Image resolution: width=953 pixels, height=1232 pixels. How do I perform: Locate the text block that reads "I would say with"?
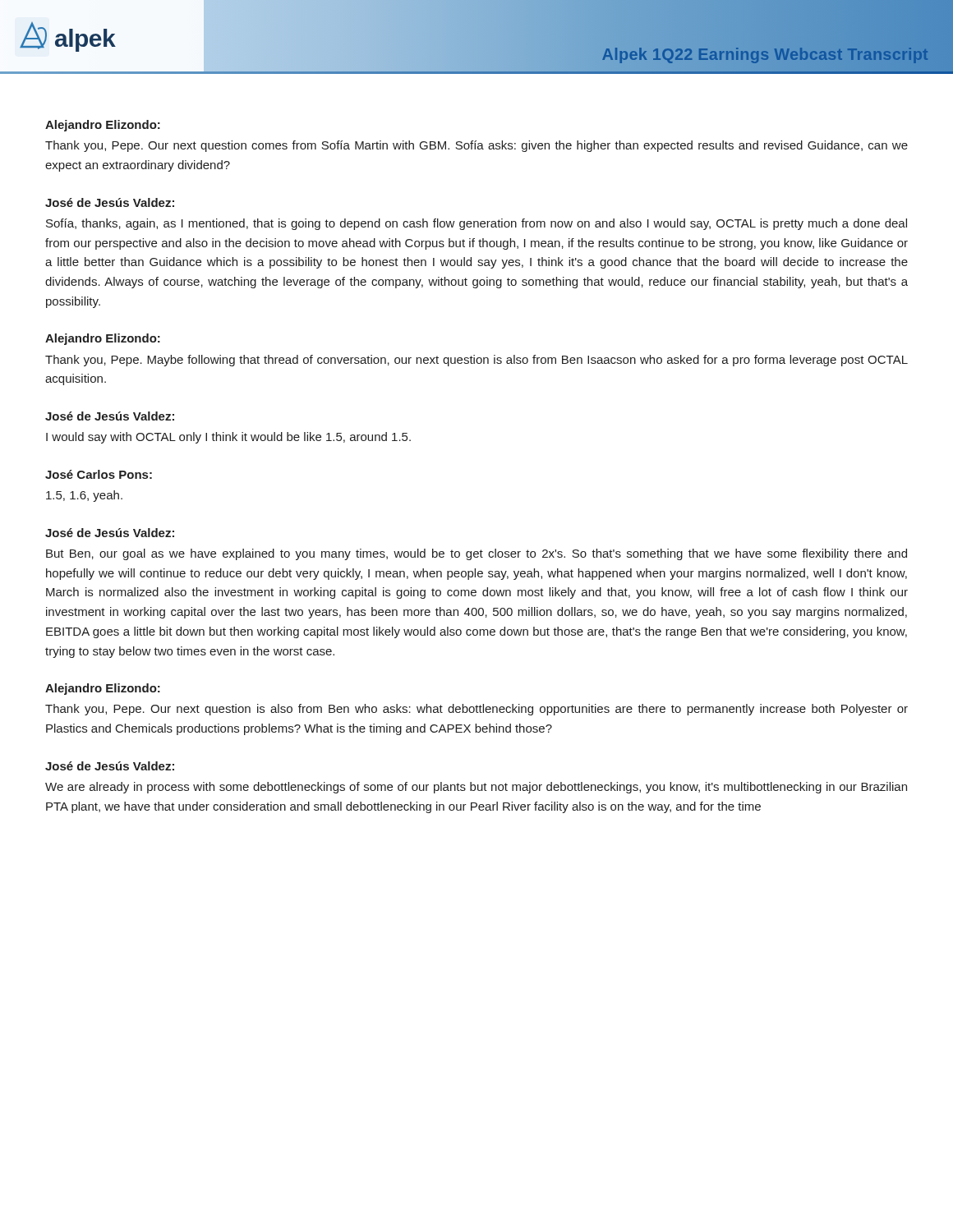click(x=228, y=437)
